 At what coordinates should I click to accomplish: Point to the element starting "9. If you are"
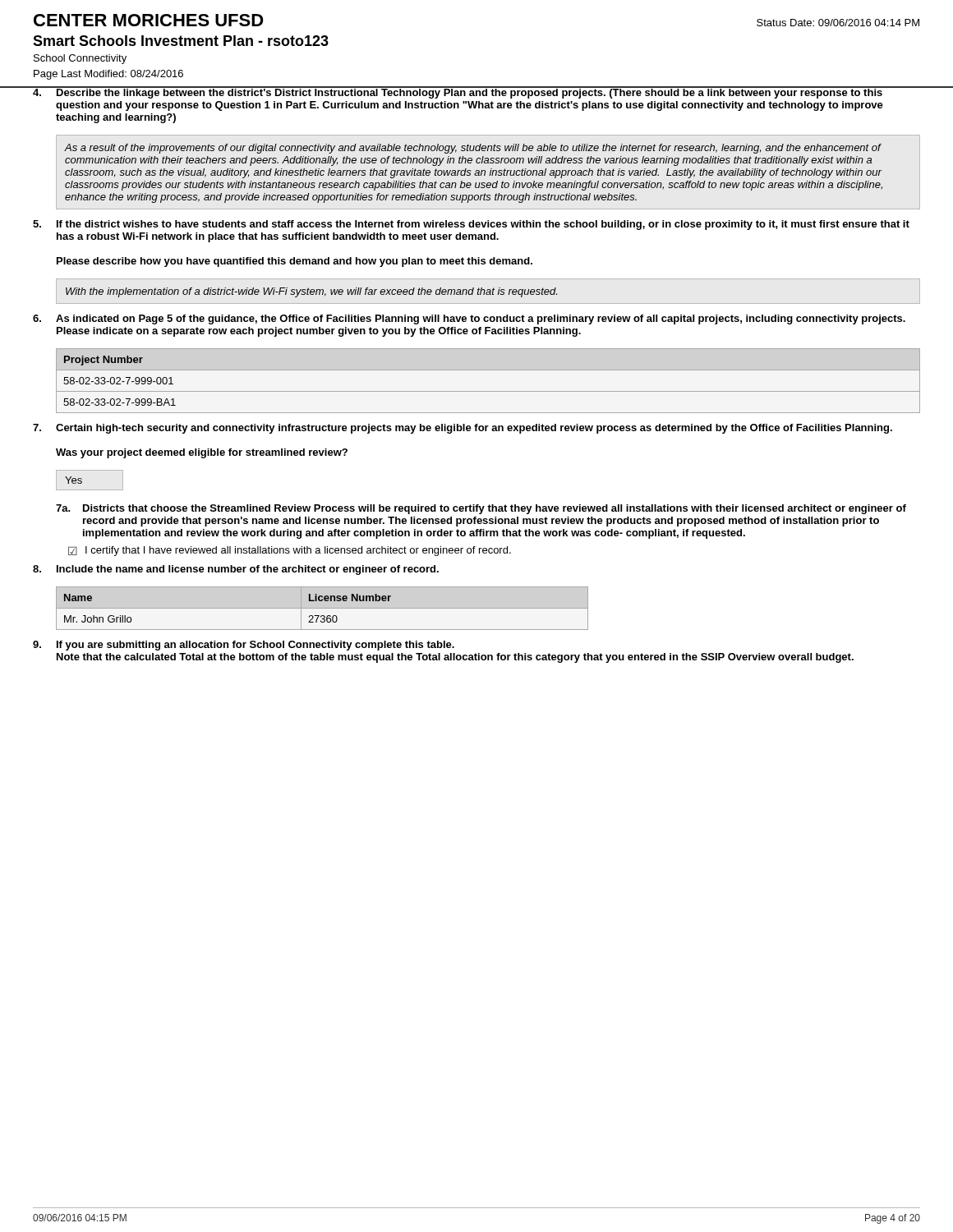(476, 650)
